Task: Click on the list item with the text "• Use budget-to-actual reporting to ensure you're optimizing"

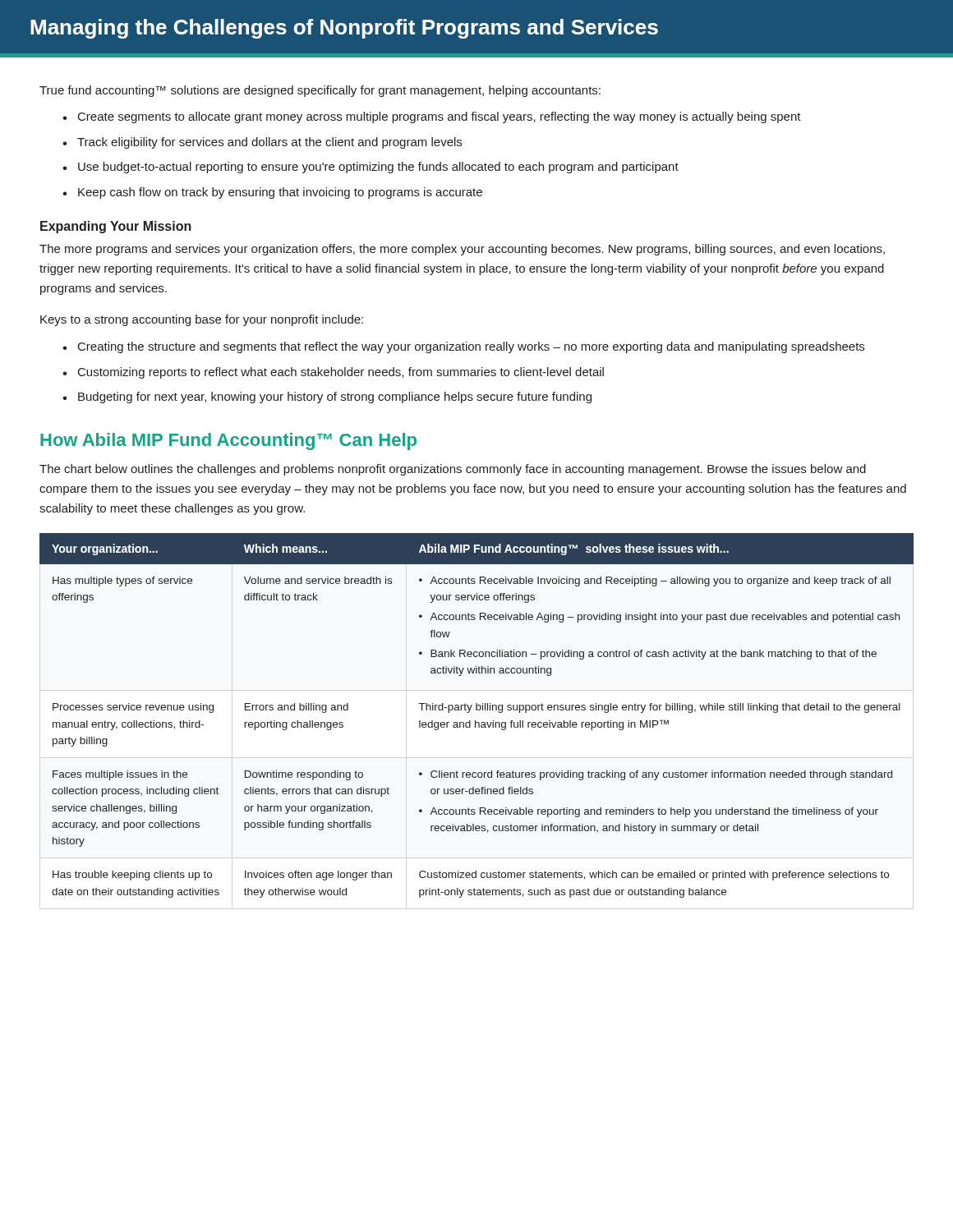Action: [370, 167]
